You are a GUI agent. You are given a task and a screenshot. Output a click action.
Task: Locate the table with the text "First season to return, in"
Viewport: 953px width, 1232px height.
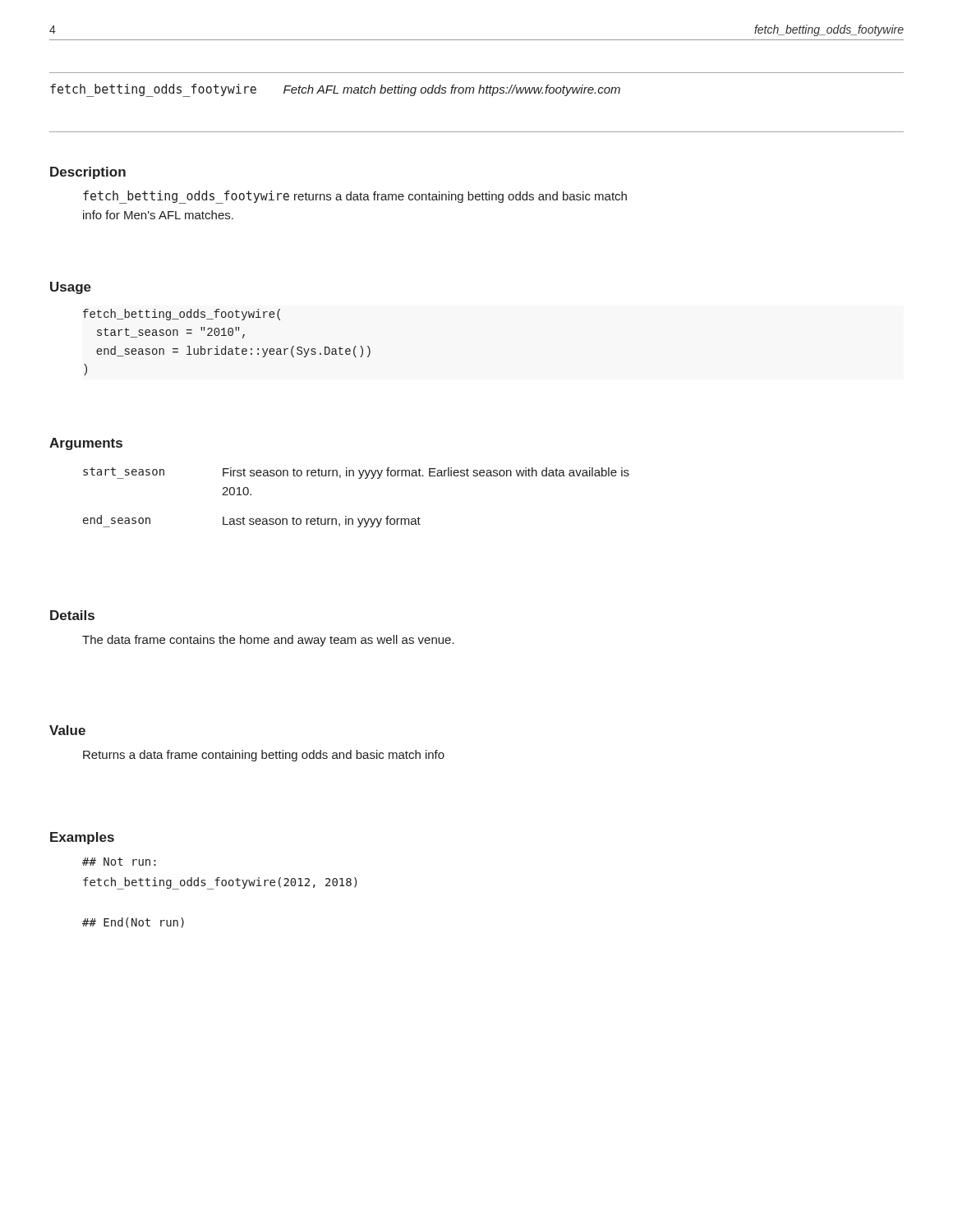coord(476,499)
